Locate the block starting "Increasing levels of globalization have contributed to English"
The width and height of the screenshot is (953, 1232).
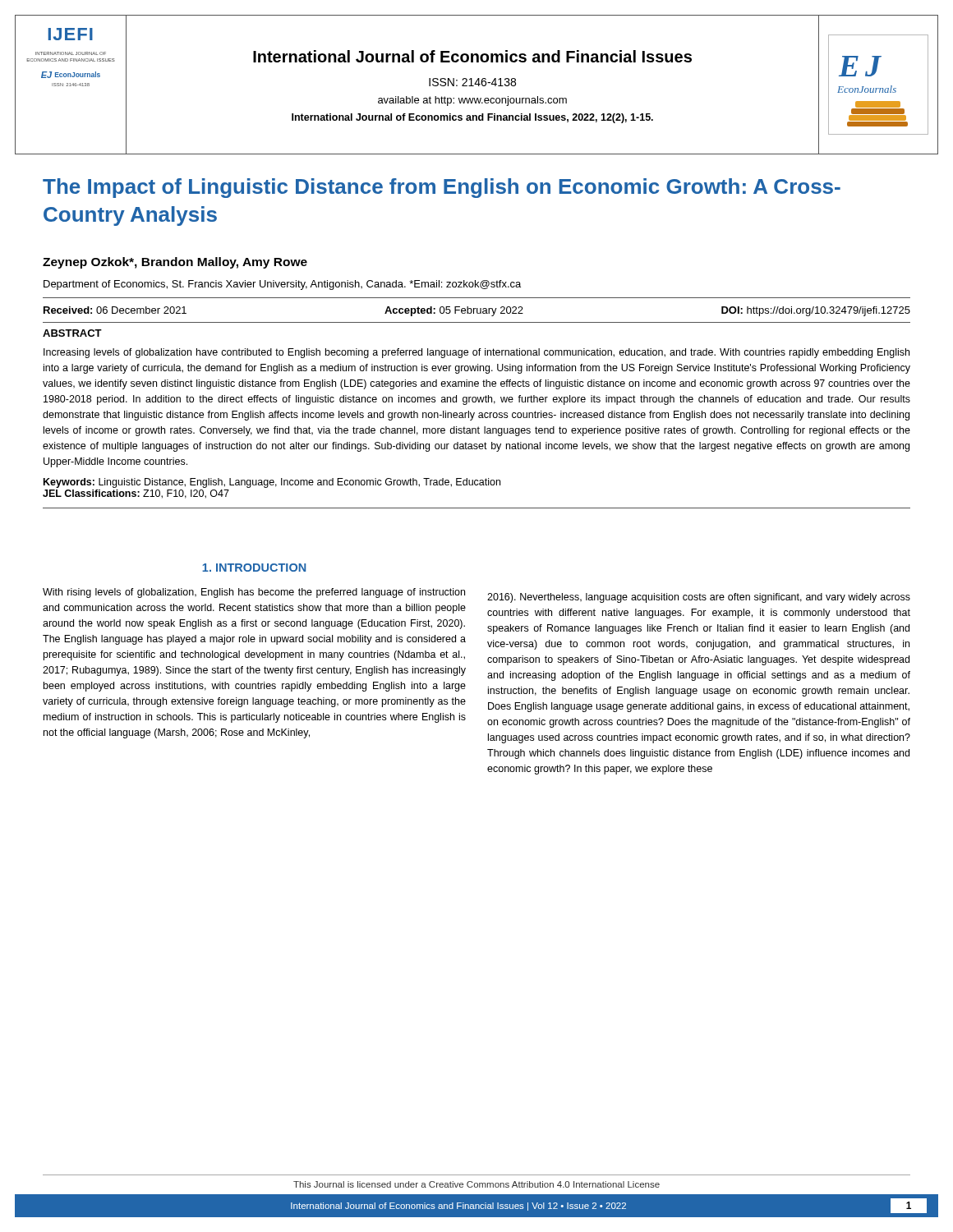tap(476, 422)
